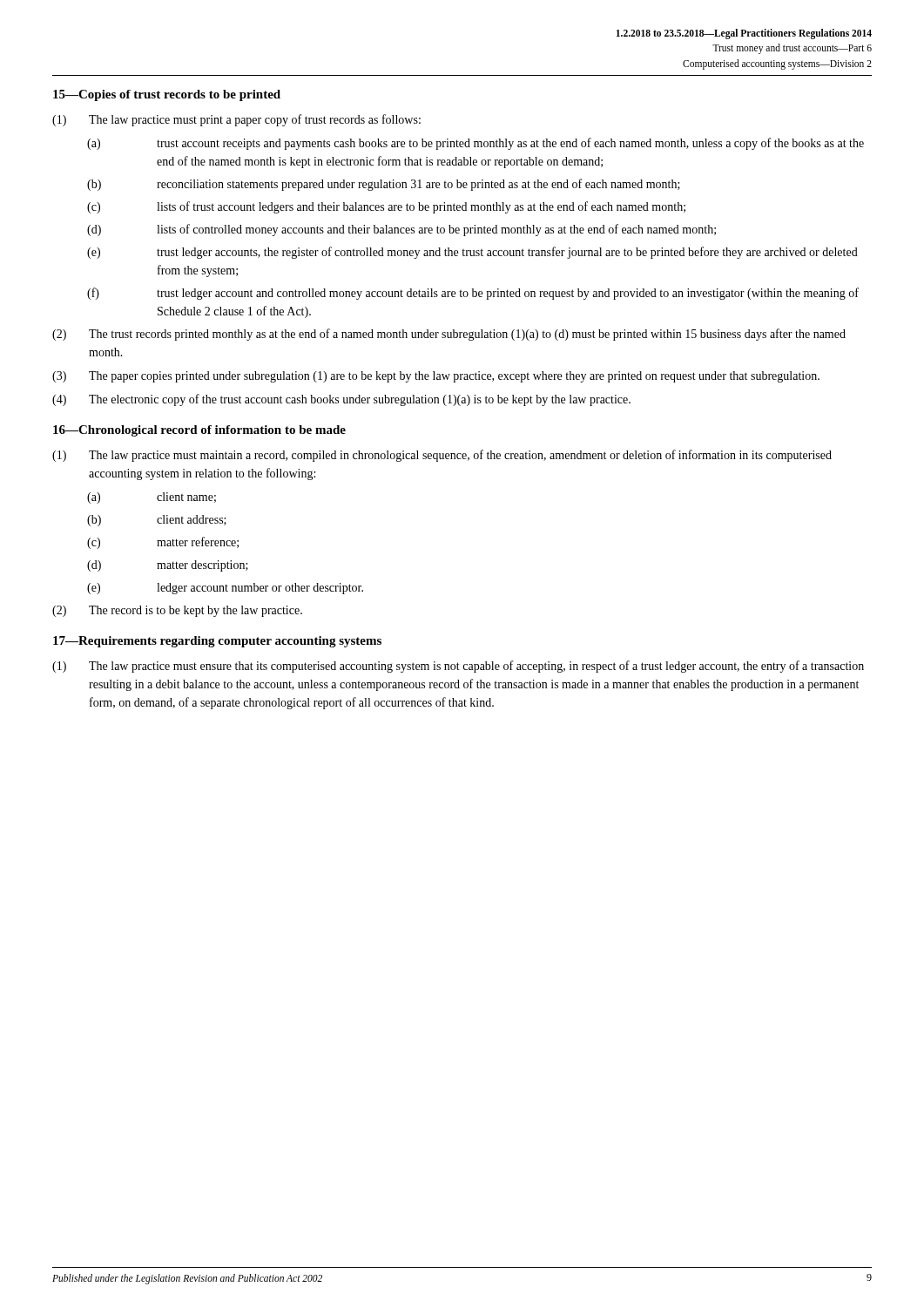Where is the section header that starts "15—Copies of trust records to"?

click(x=166, y=94)
